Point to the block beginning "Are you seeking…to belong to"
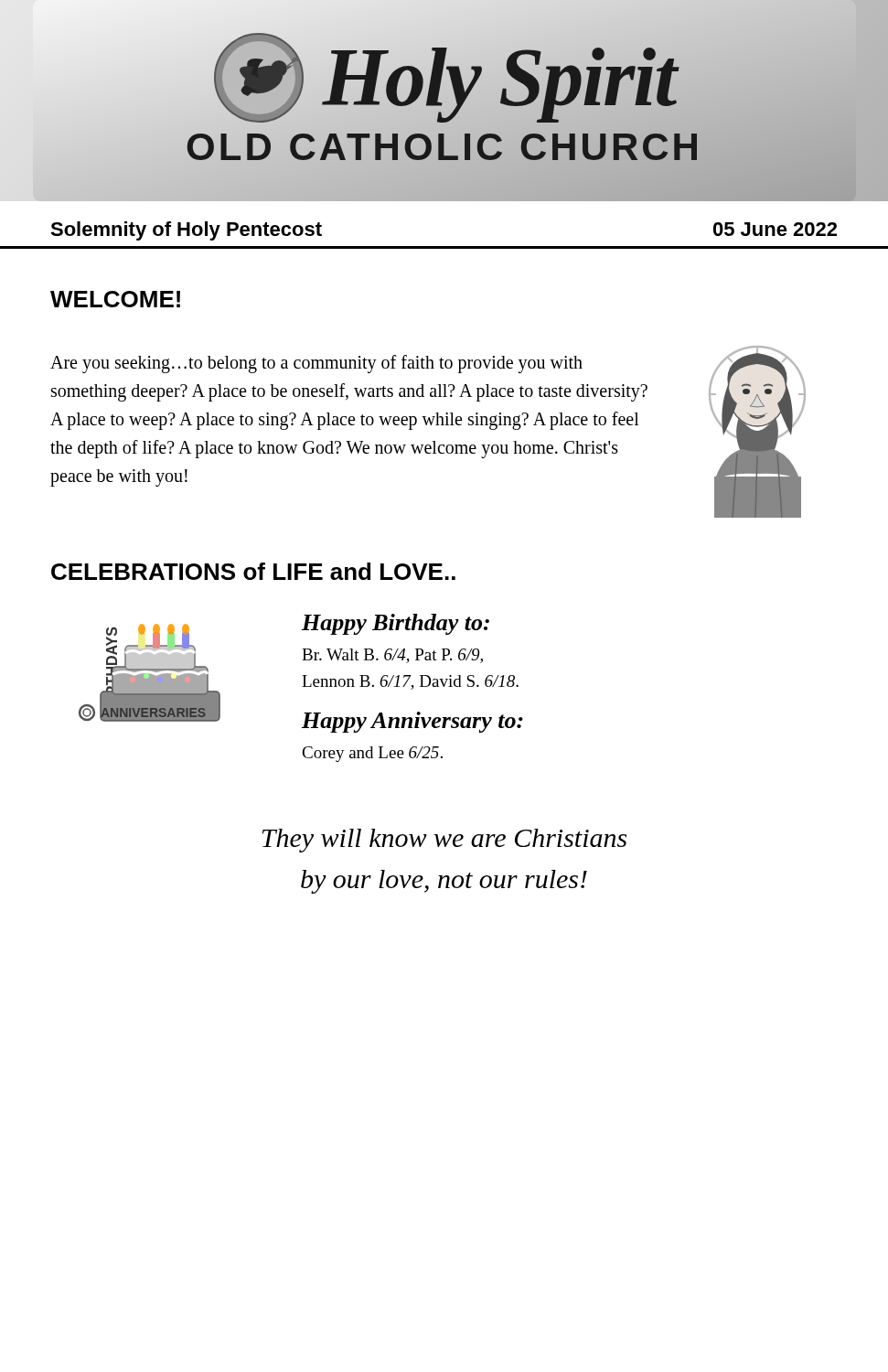888x1372 pixels. (x=350, y=419)
